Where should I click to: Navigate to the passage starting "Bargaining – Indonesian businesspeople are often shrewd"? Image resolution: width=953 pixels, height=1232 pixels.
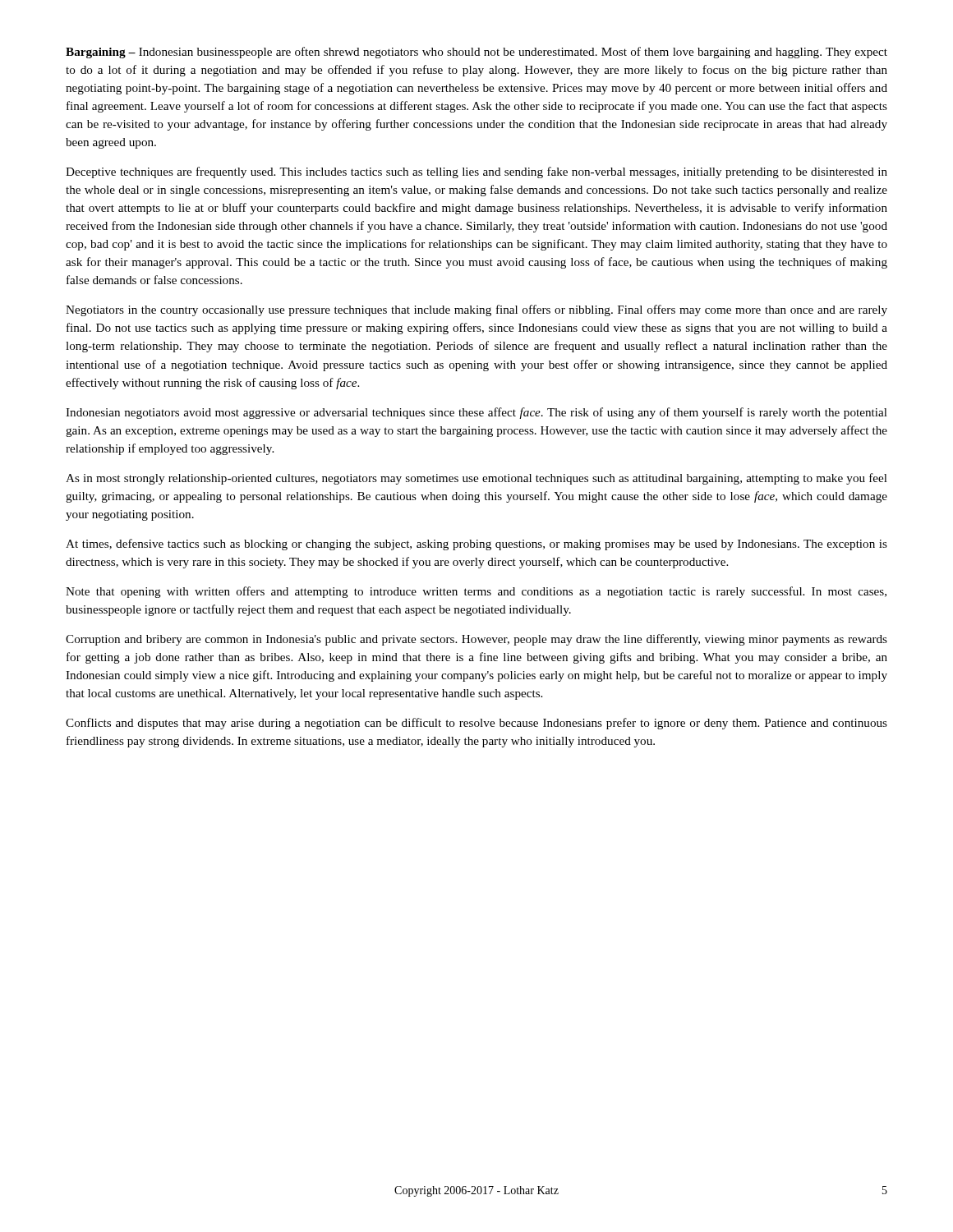click(x=476, y=97)
